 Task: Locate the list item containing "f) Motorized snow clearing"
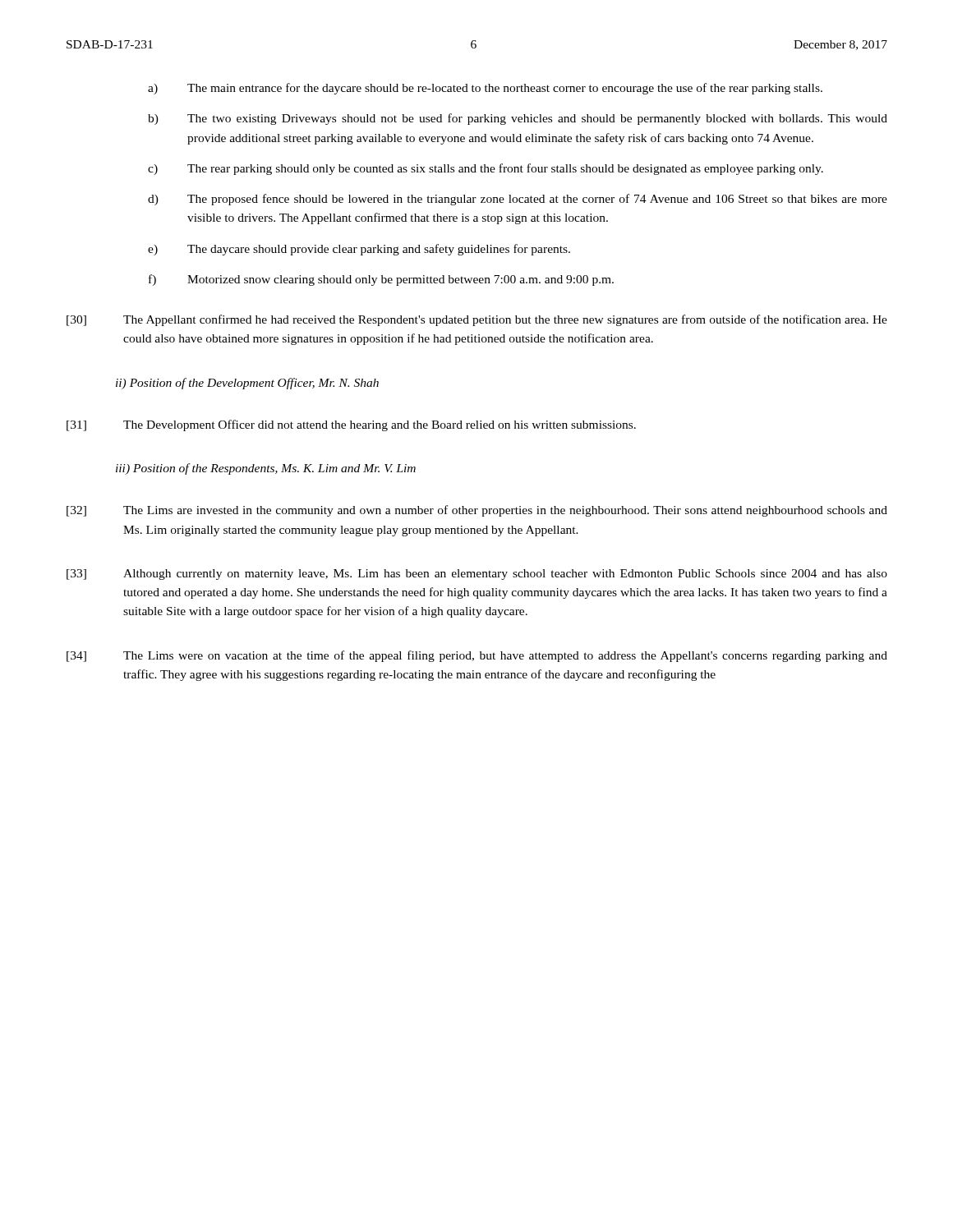[x=518, y=279]
